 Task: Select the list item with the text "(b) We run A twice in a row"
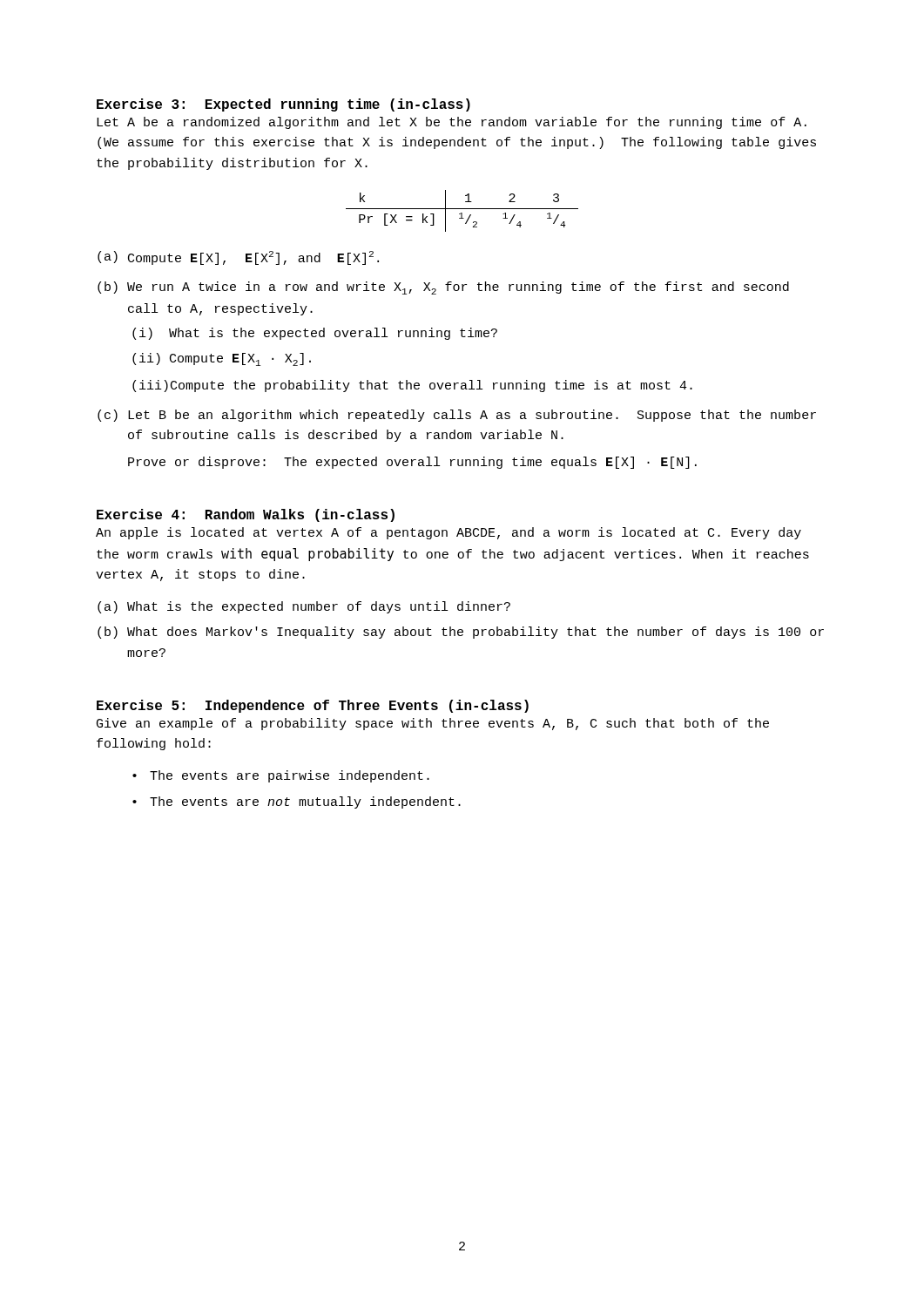pos(462,299)
